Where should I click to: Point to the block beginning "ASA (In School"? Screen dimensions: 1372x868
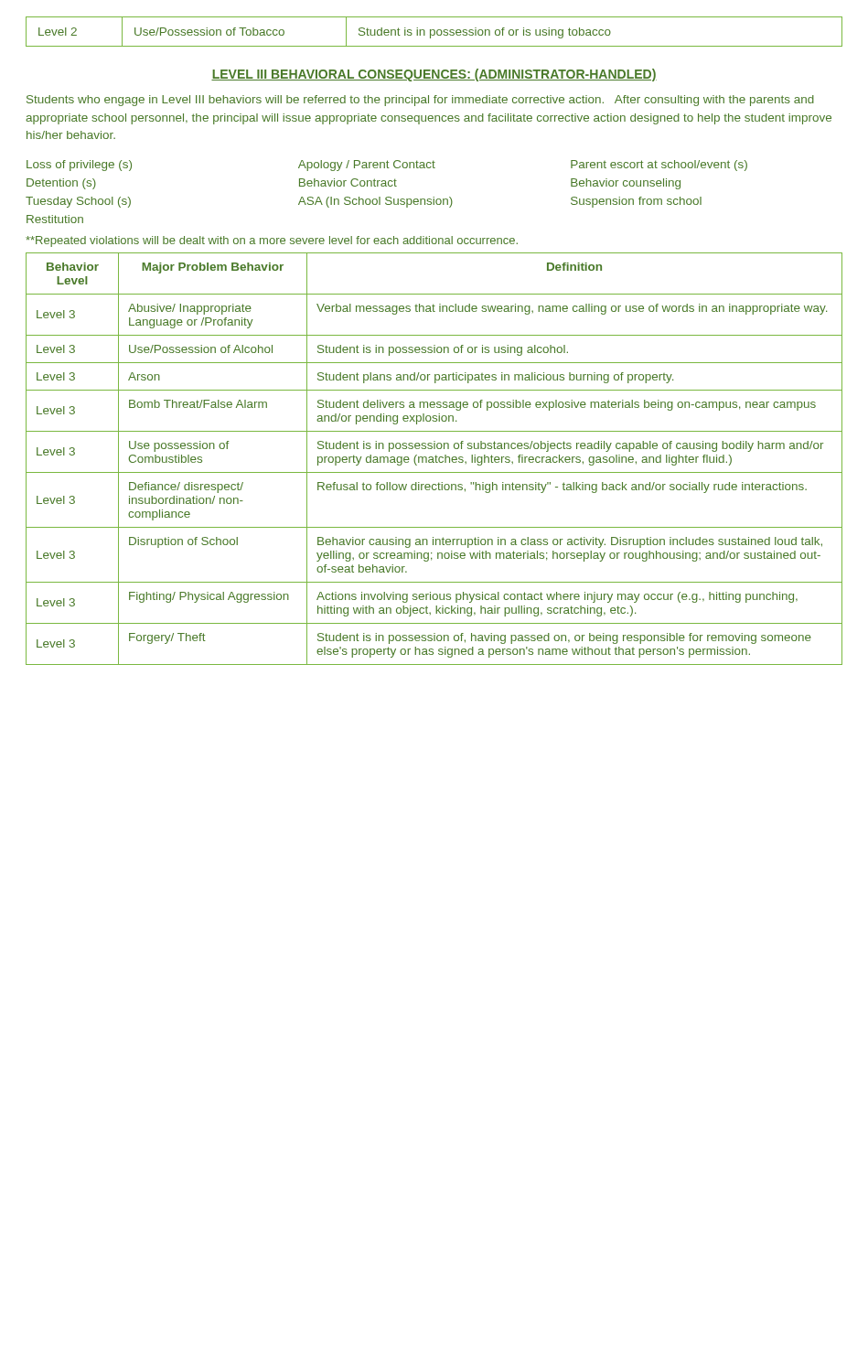click(375, 201)
